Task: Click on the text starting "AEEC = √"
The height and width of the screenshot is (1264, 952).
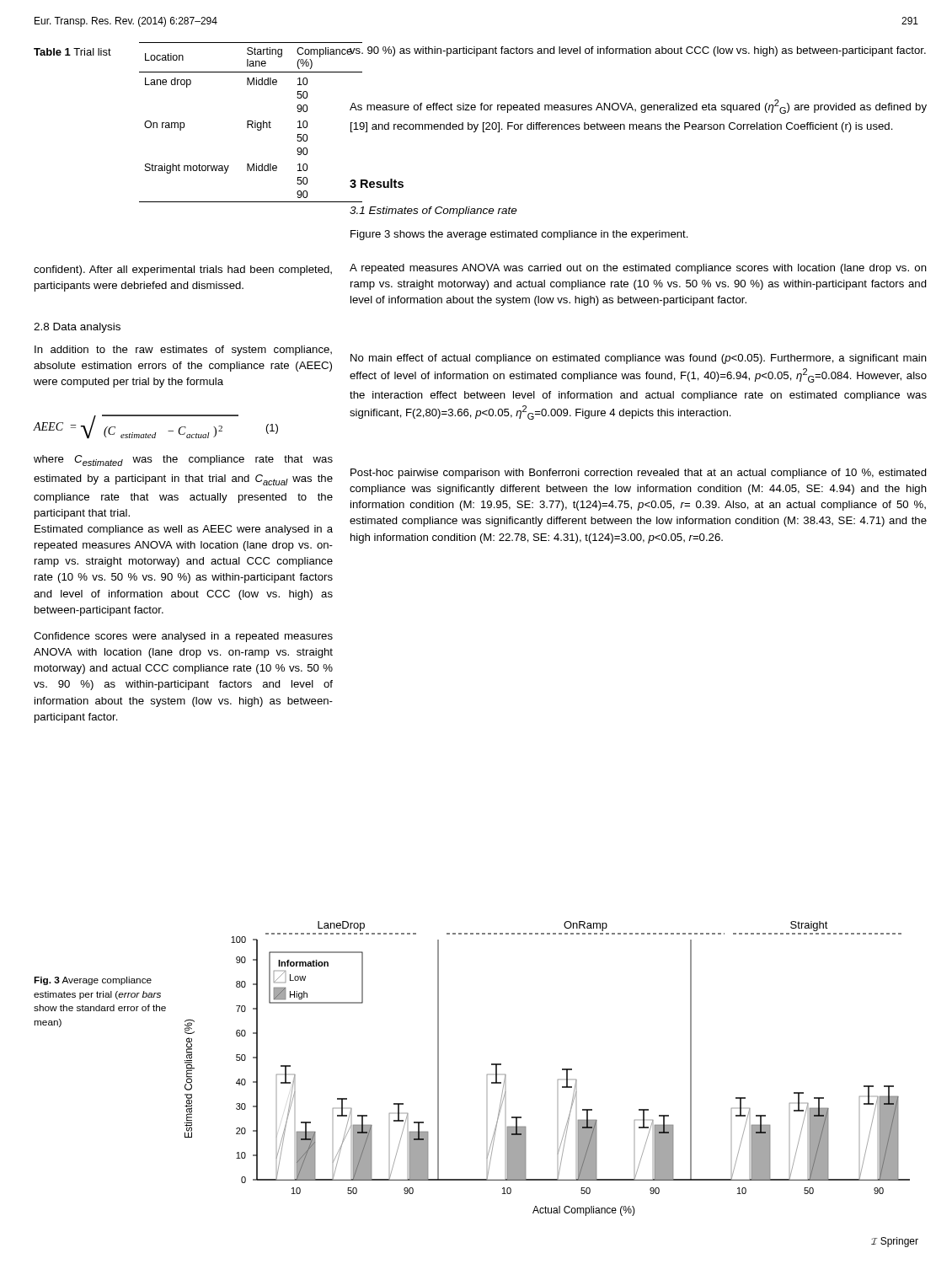Action: click(x=156, y=427)
